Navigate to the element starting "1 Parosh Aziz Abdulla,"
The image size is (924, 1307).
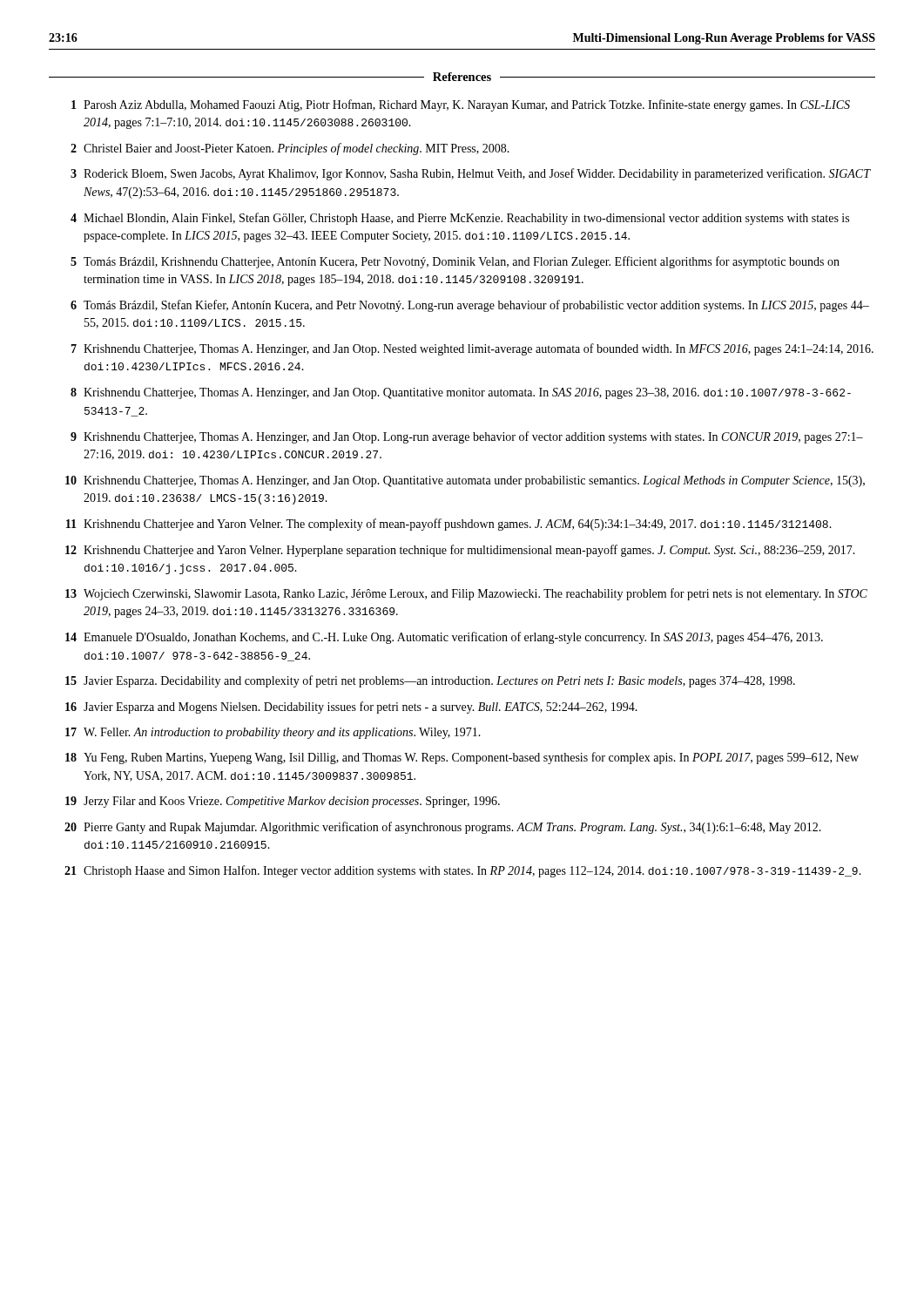coord(462,115)
